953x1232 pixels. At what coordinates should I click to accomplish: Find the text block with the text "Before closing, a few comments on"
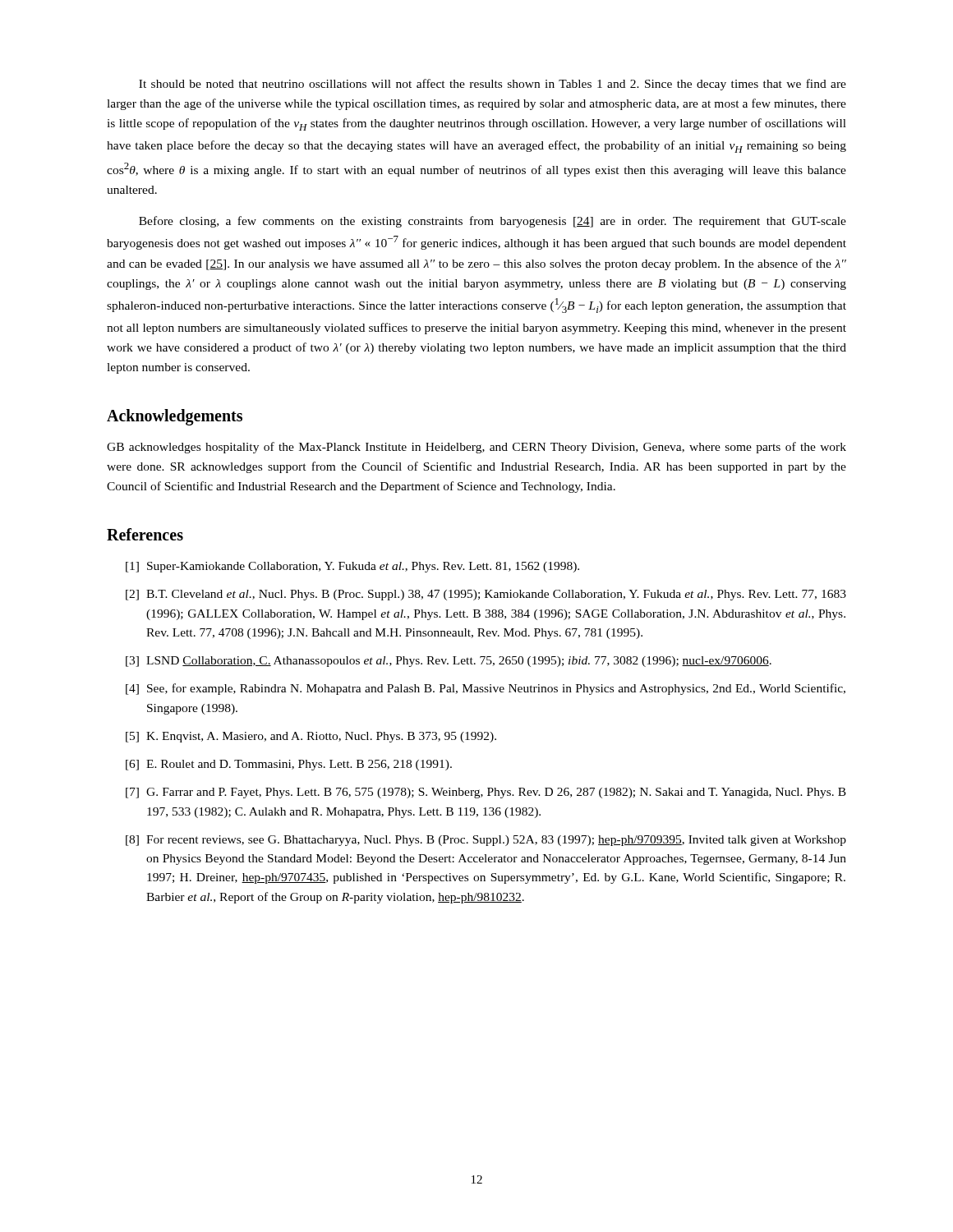pyautogui.click(x=476, y=294)
